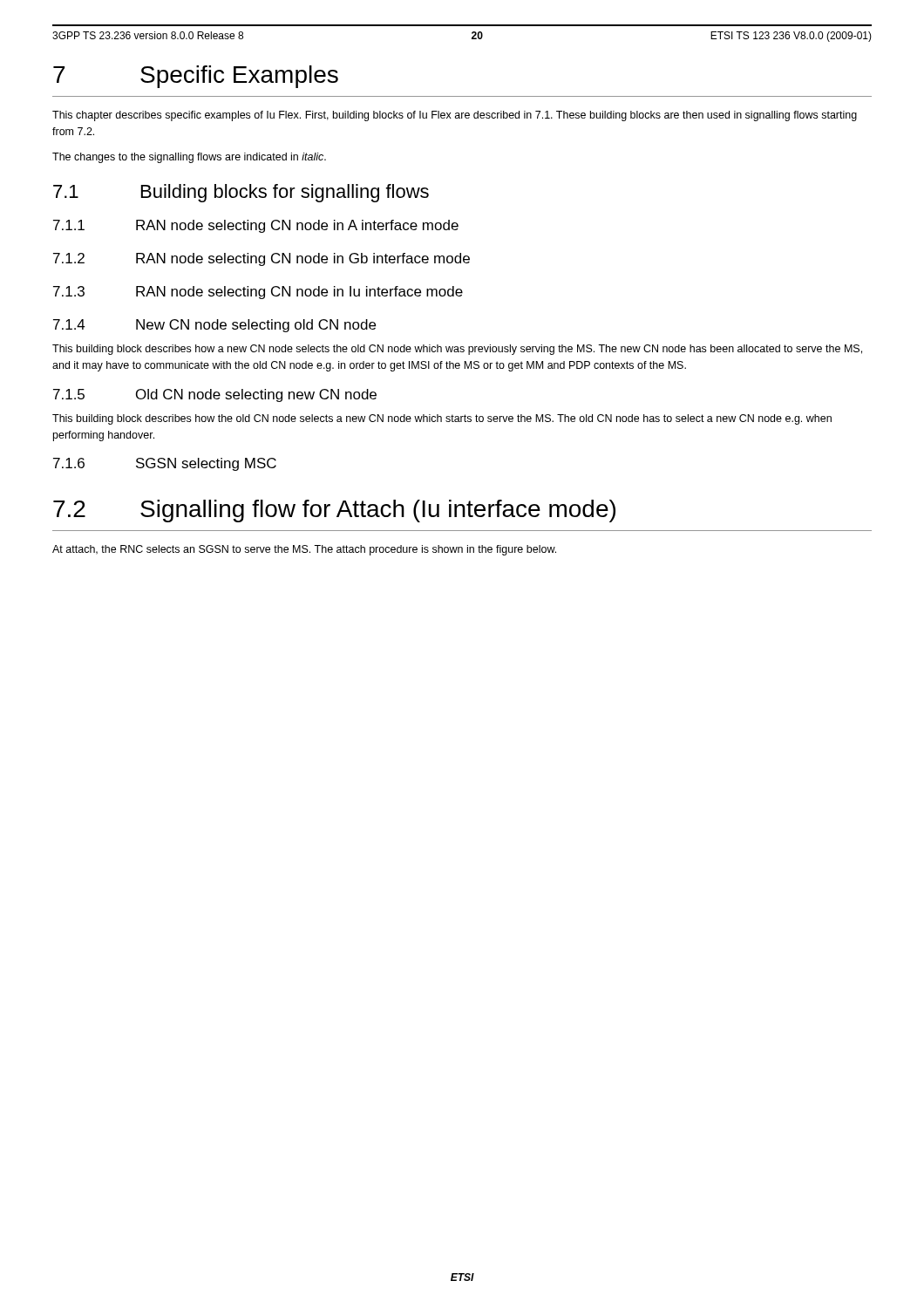Locate the section header that opens with "7.1.3 RAN node selecting"
The image size is (924, 1308).
[258, 292]
